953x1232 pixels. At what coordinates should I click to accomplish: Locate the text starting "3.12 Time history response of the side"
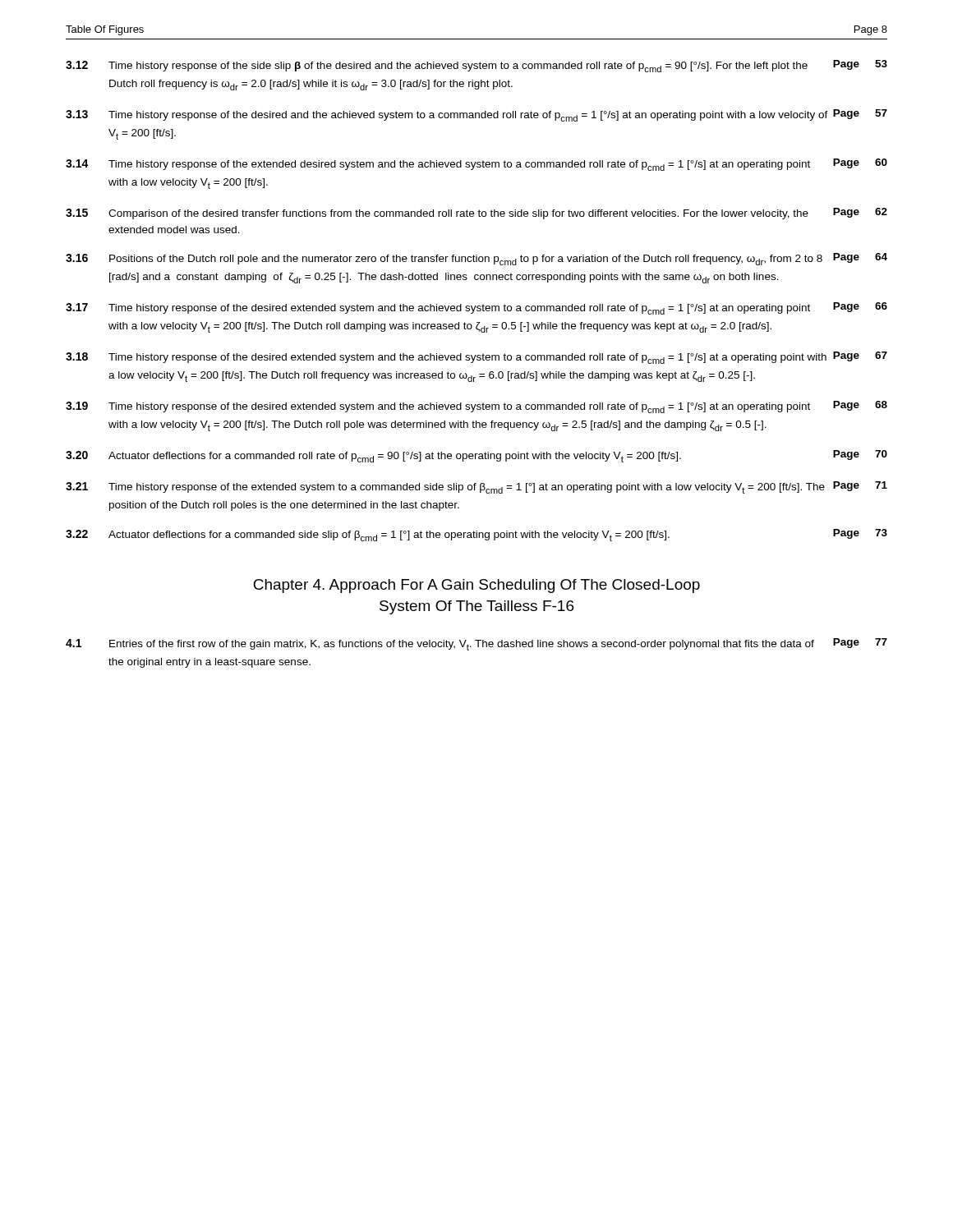pos(476,76)
